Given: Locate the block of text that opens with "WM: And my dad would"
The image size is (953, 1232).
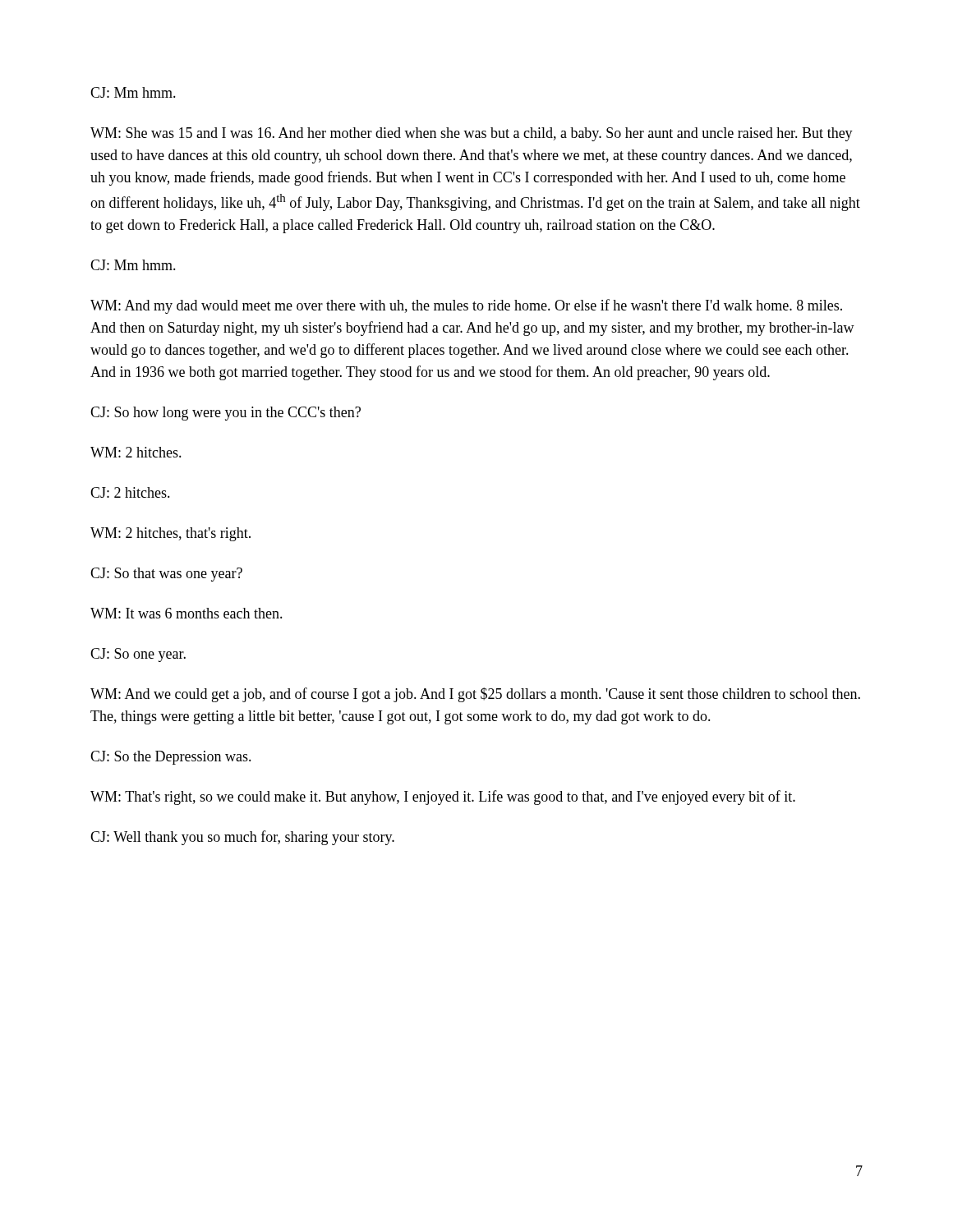Looking at the screenshot, I should [x=472, y=339].
